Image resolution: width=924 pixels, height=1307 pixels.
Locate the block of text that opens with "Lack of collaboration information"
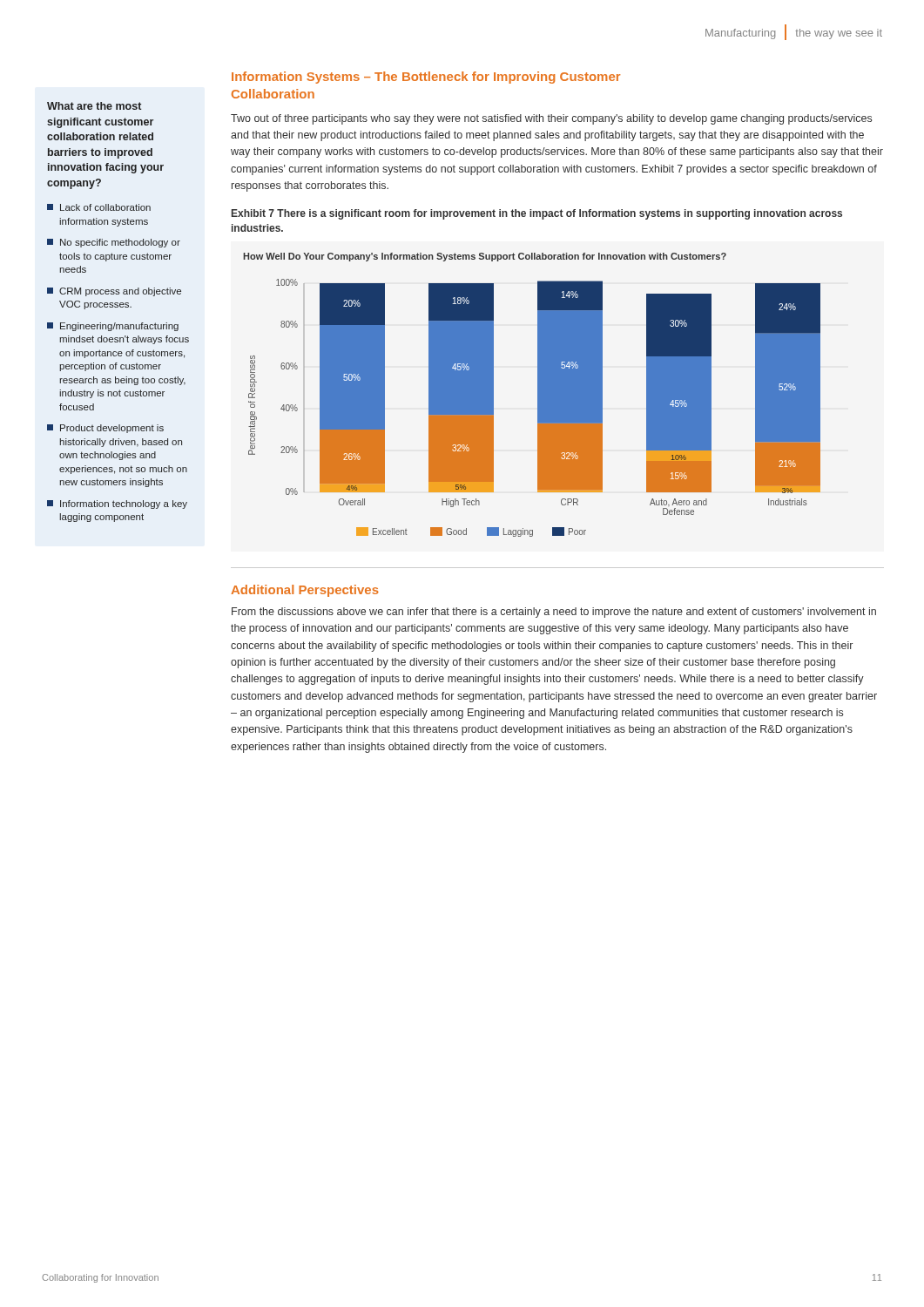120,215
